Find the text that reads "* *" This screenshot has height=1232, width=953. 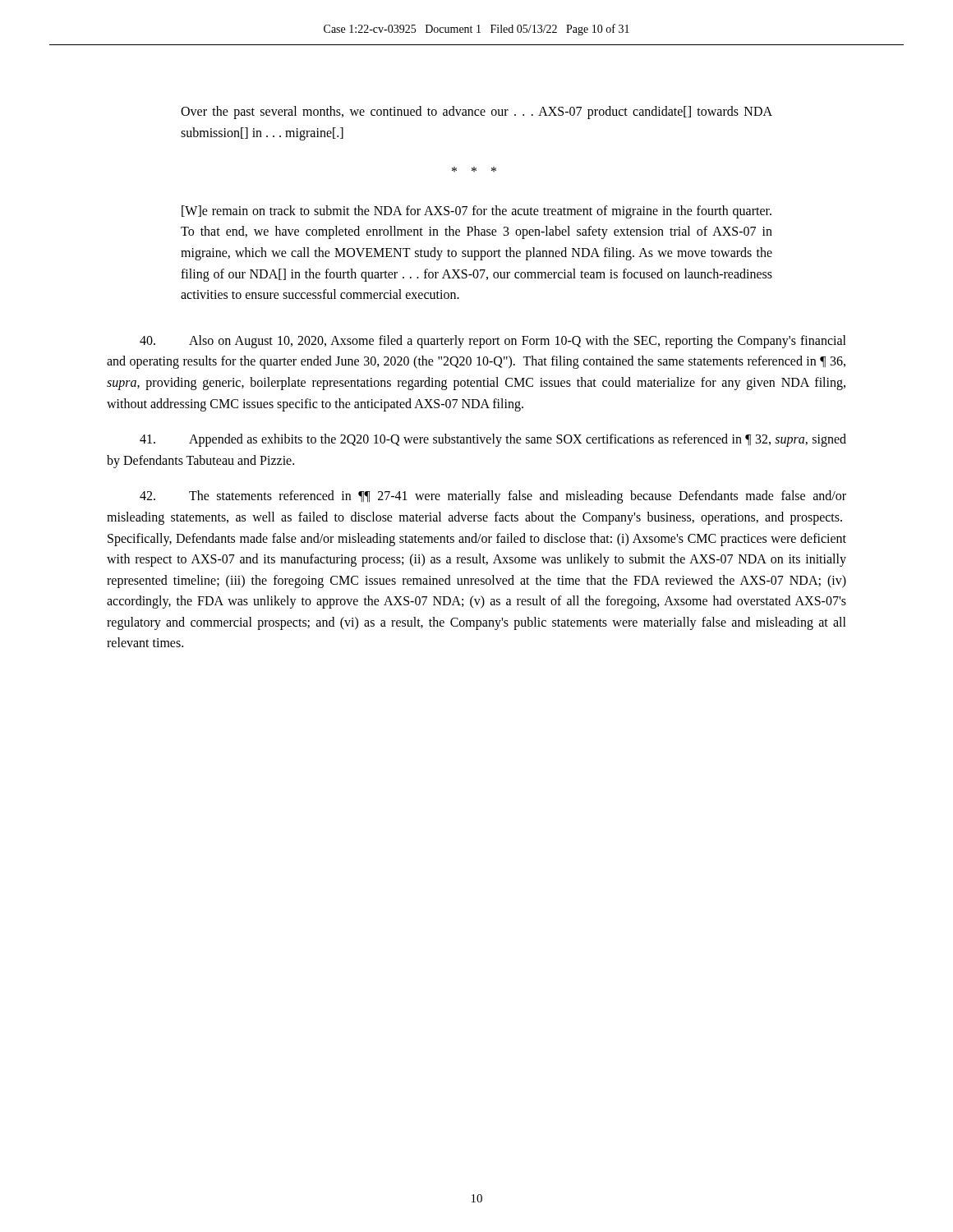(476, 171)
